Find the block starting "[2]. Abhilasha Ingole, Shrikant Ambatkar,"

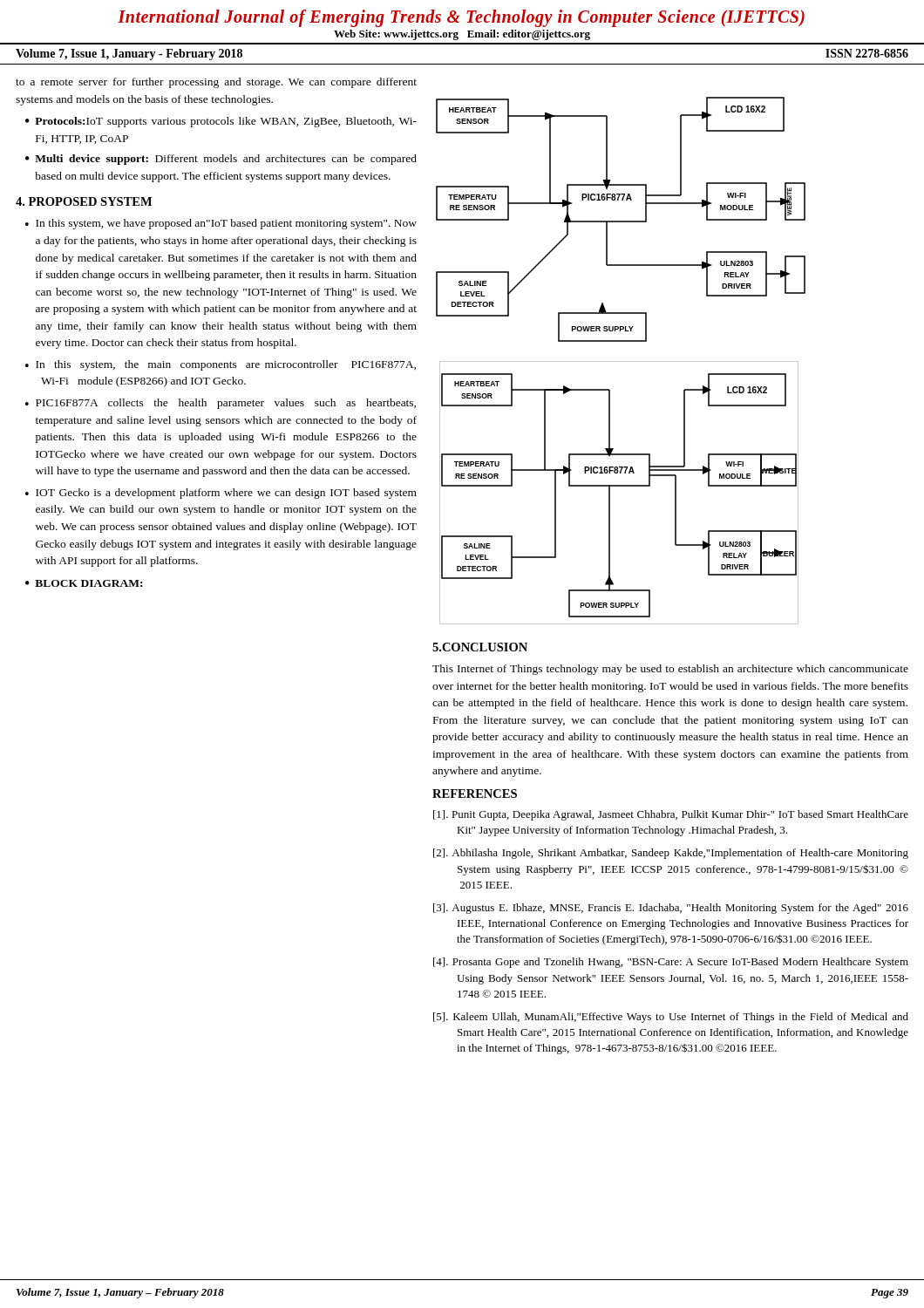[x=670, y=869]
